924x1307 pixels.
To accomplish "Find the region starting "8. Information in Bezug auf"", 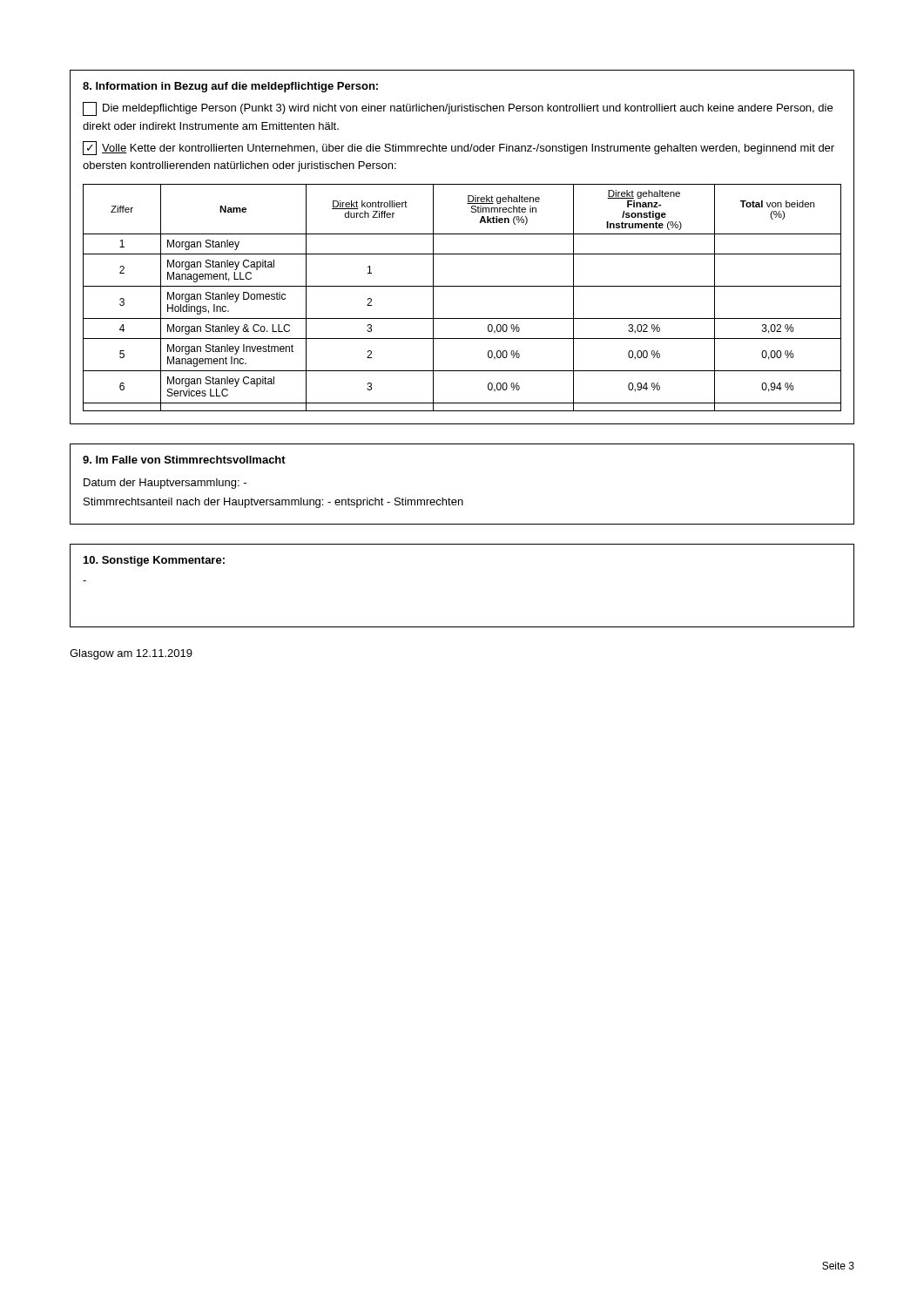I will click(x=231, y=86).
